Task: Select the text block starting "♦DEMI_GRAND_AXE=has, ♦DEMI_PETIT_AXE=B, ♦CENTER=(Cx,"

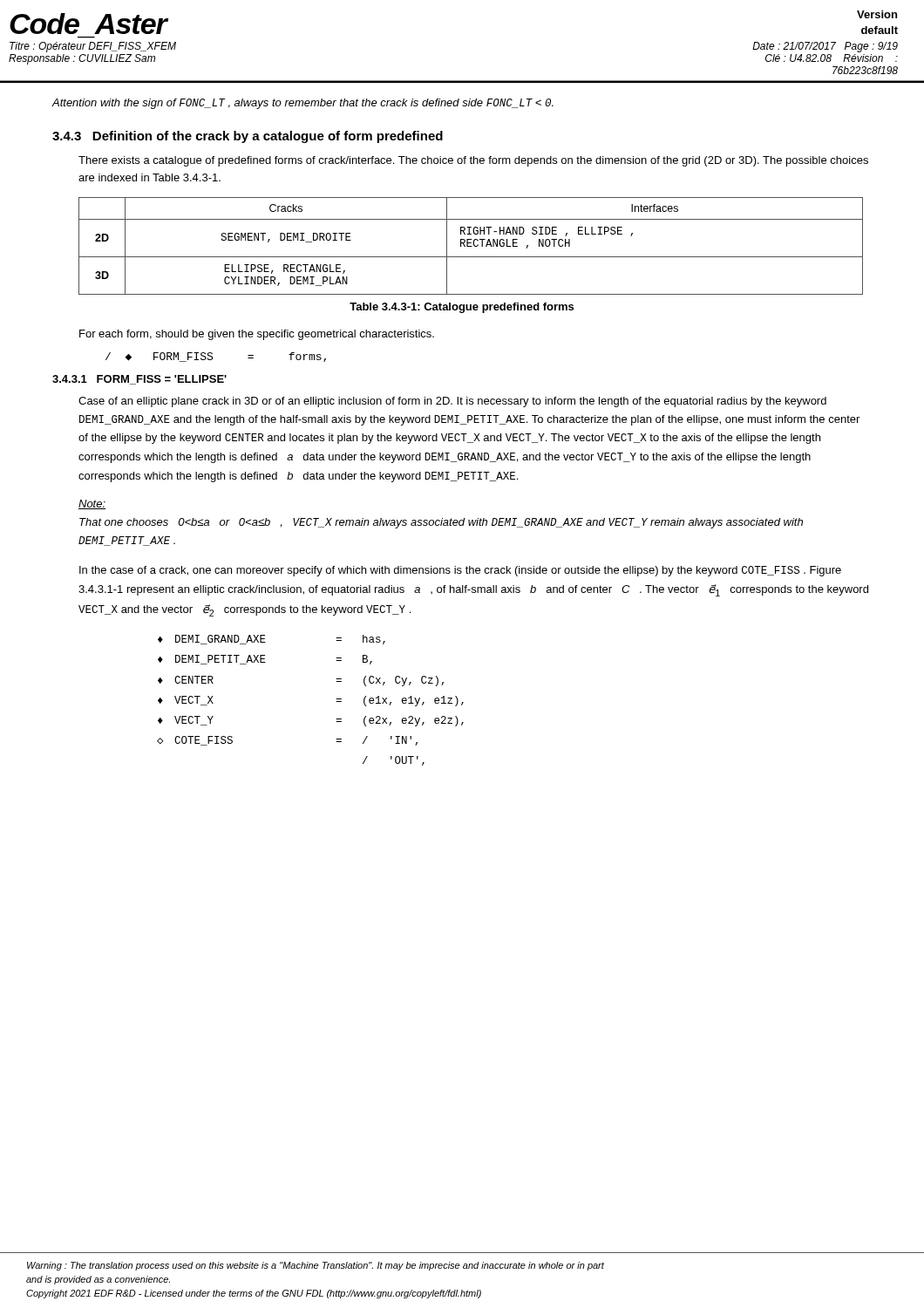Action: pyautogui.click(x=221, y=640)
